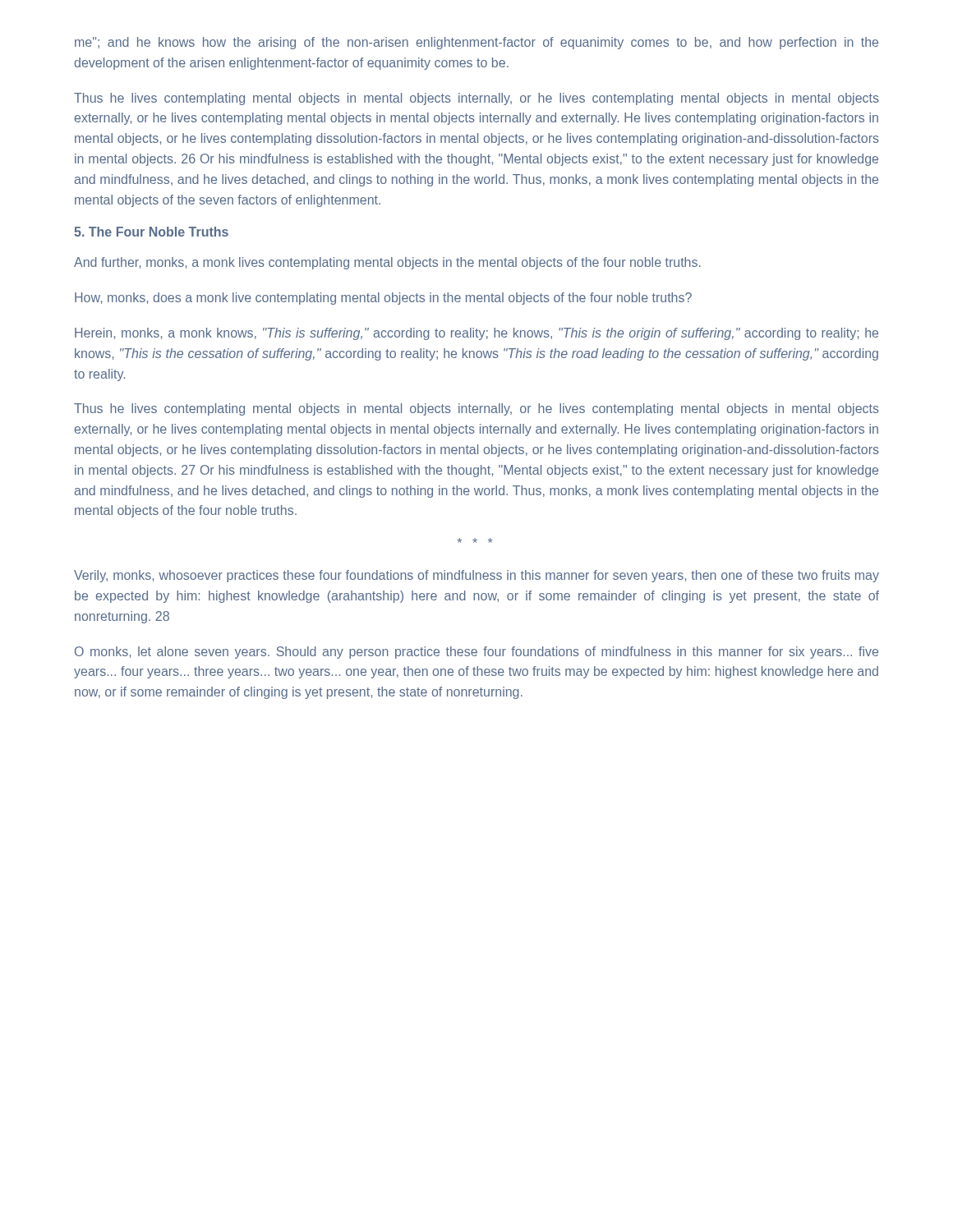Viewport: 953px width, 1232px height.
Task: Click on the text block that says "me"; and he knows how"
Action: click(x=476, y=52)
